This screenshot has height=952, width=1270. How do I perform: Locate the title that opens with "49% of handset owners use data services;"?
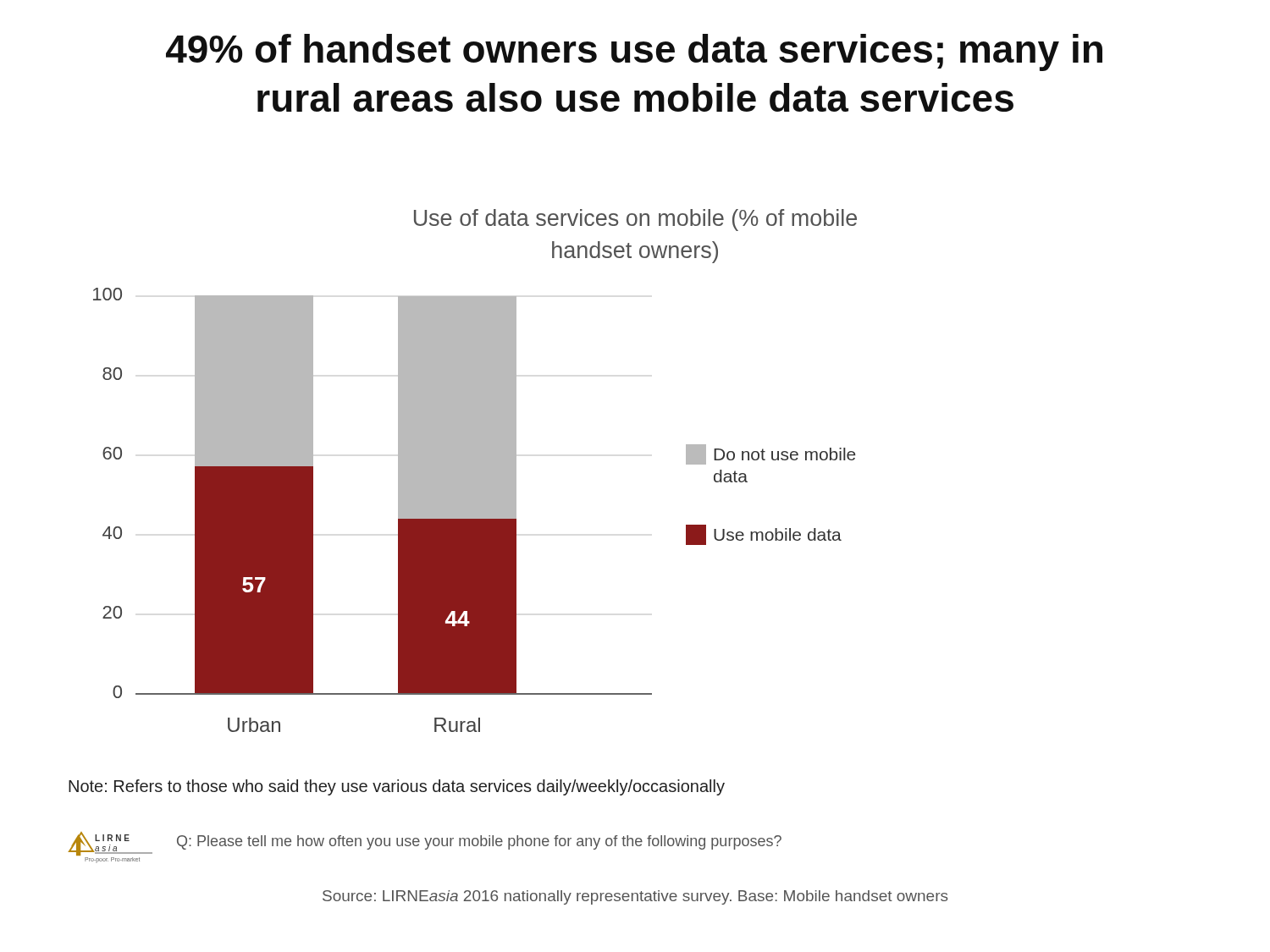coord(635,73)
